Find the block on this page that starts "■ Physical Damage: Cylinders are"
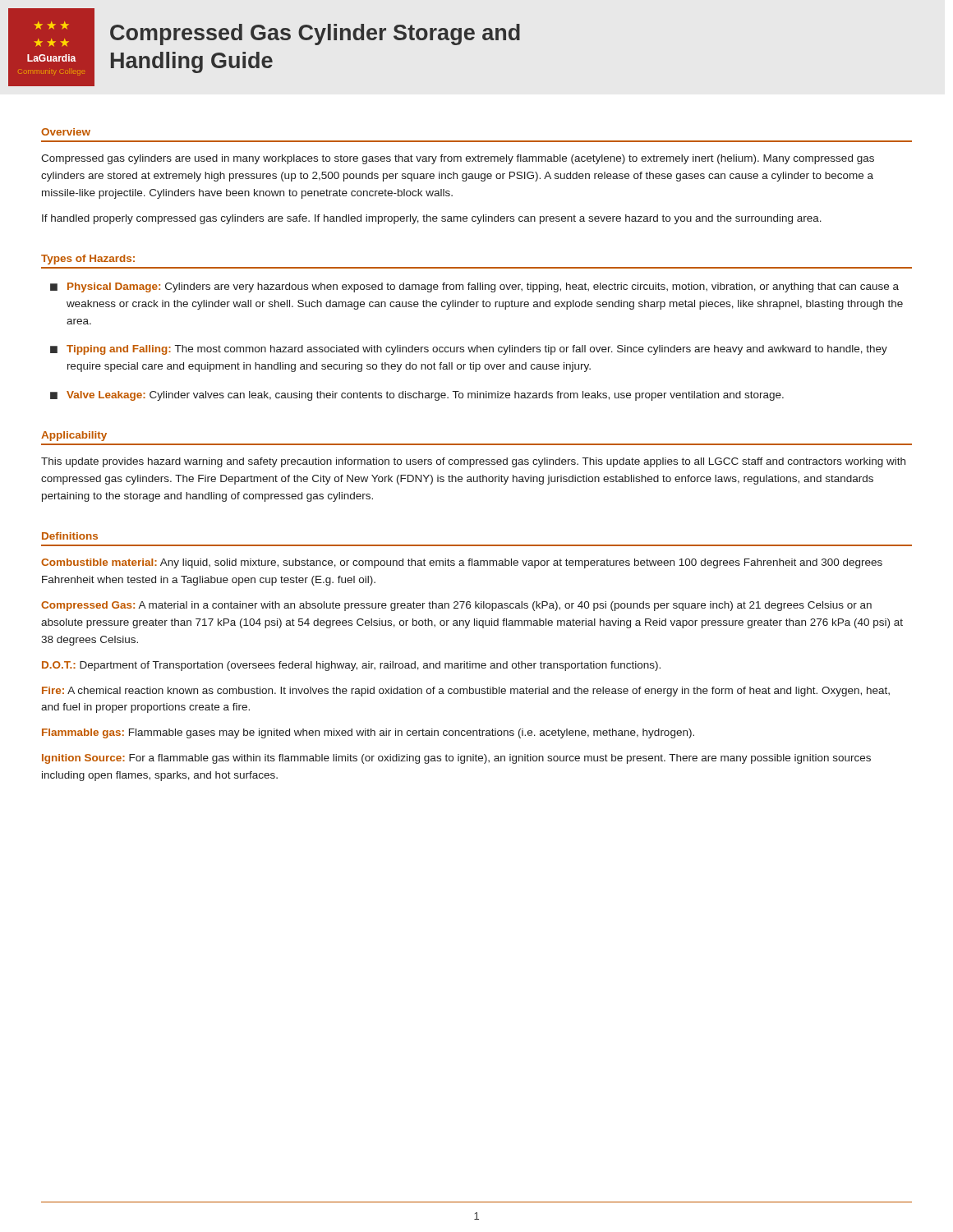This screenshot has height=1232, width=953. pos(481,304)
